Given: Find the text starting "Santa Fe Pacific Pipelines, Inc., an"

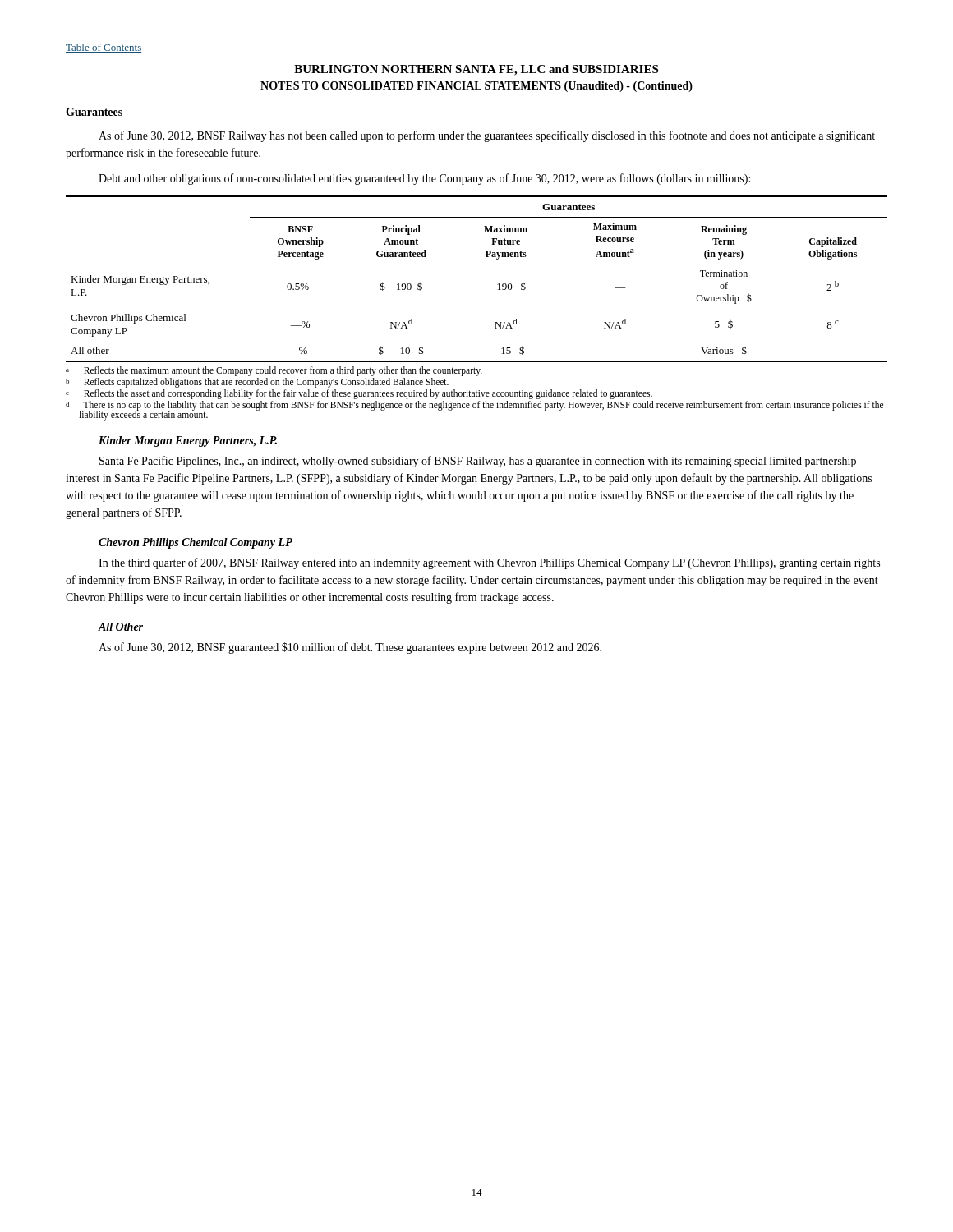Looking at the screenshot, I should click(469, 487).
